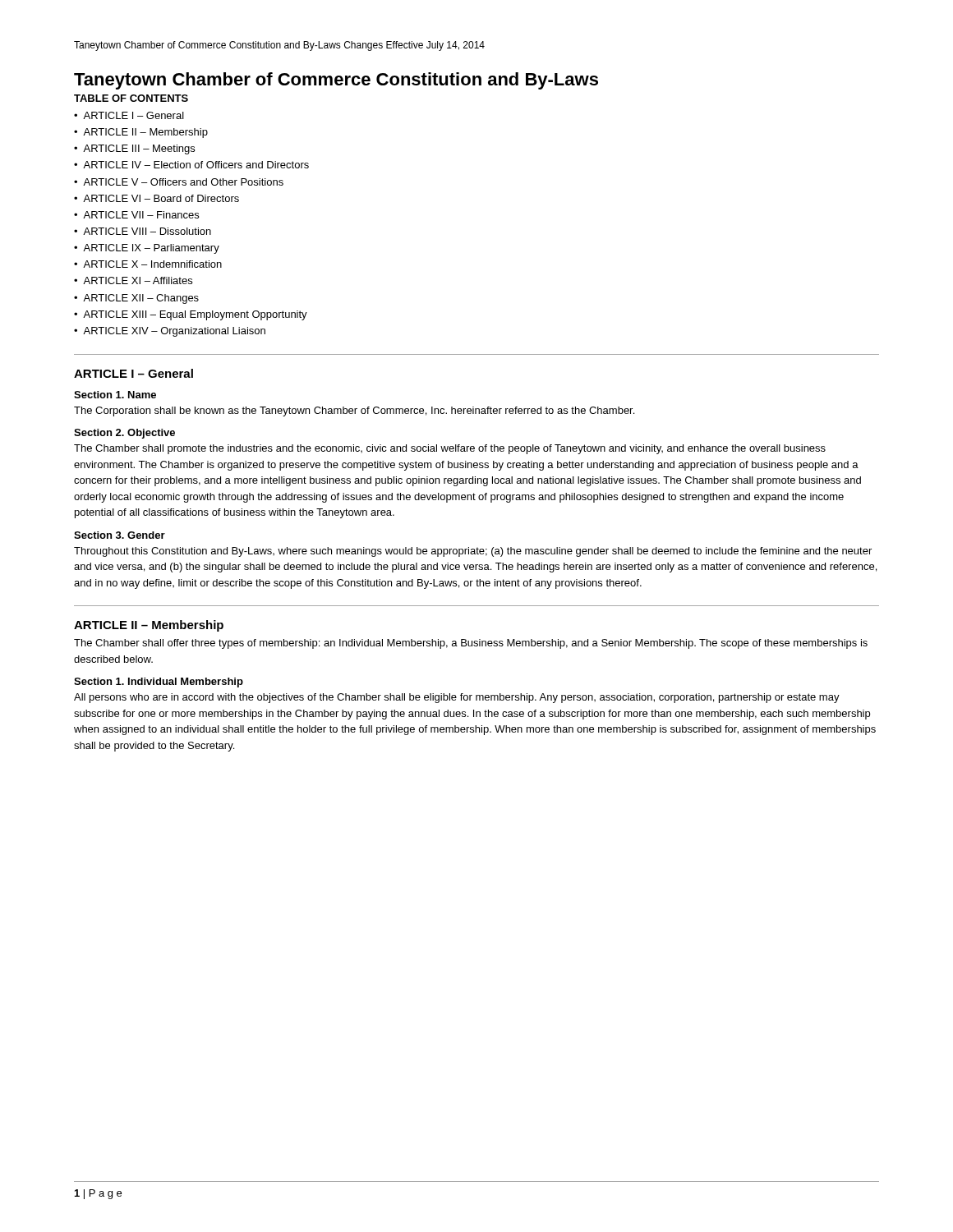Viewport: 953px width, 1232px height.
Task: Select the passage starting "• ARTICLE XIII – Equal Employment Opportunity"
Action: pyautogui.click(x=190, y=314)
